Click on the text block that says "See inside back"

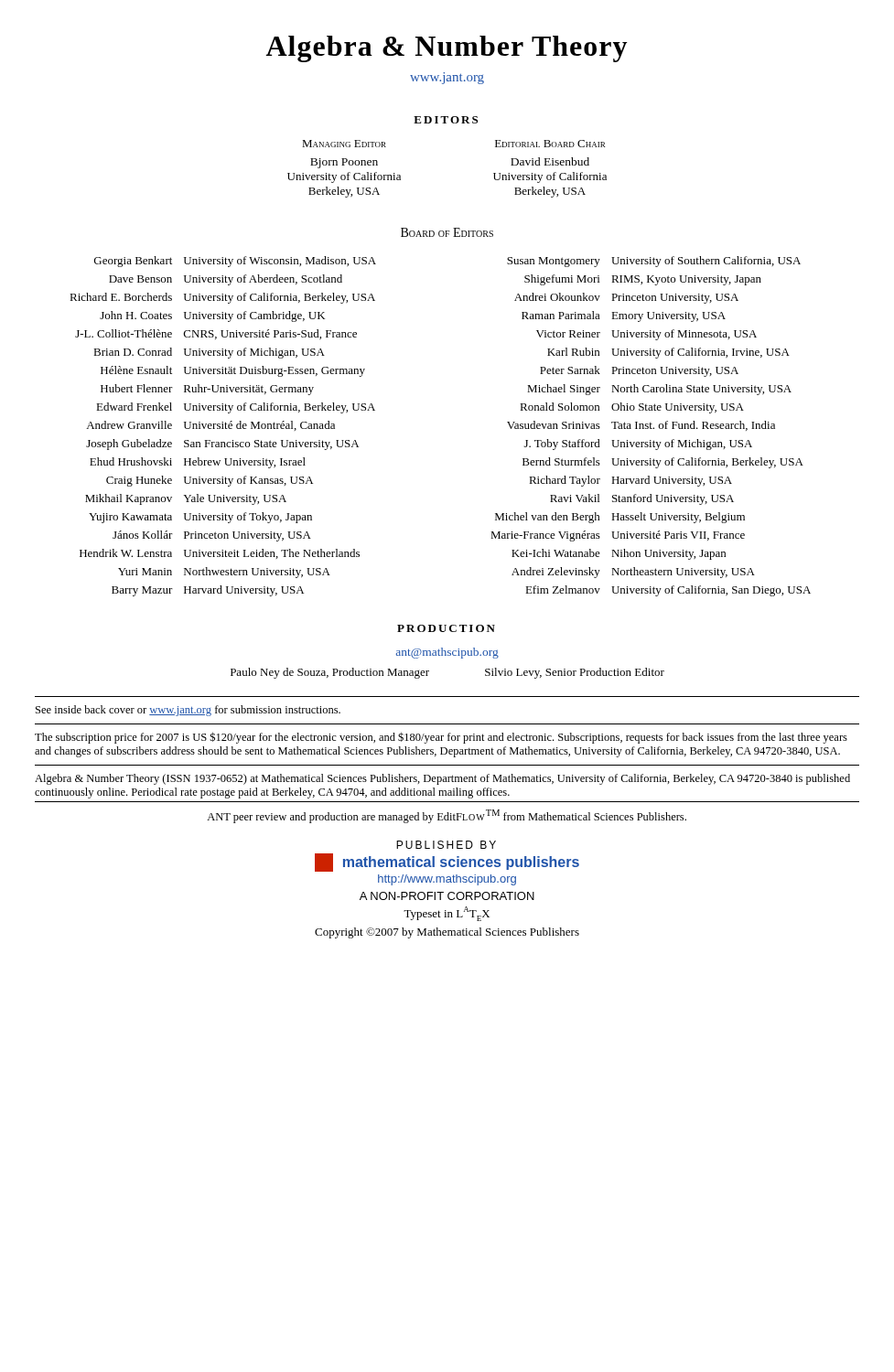(x=188, y=710)
